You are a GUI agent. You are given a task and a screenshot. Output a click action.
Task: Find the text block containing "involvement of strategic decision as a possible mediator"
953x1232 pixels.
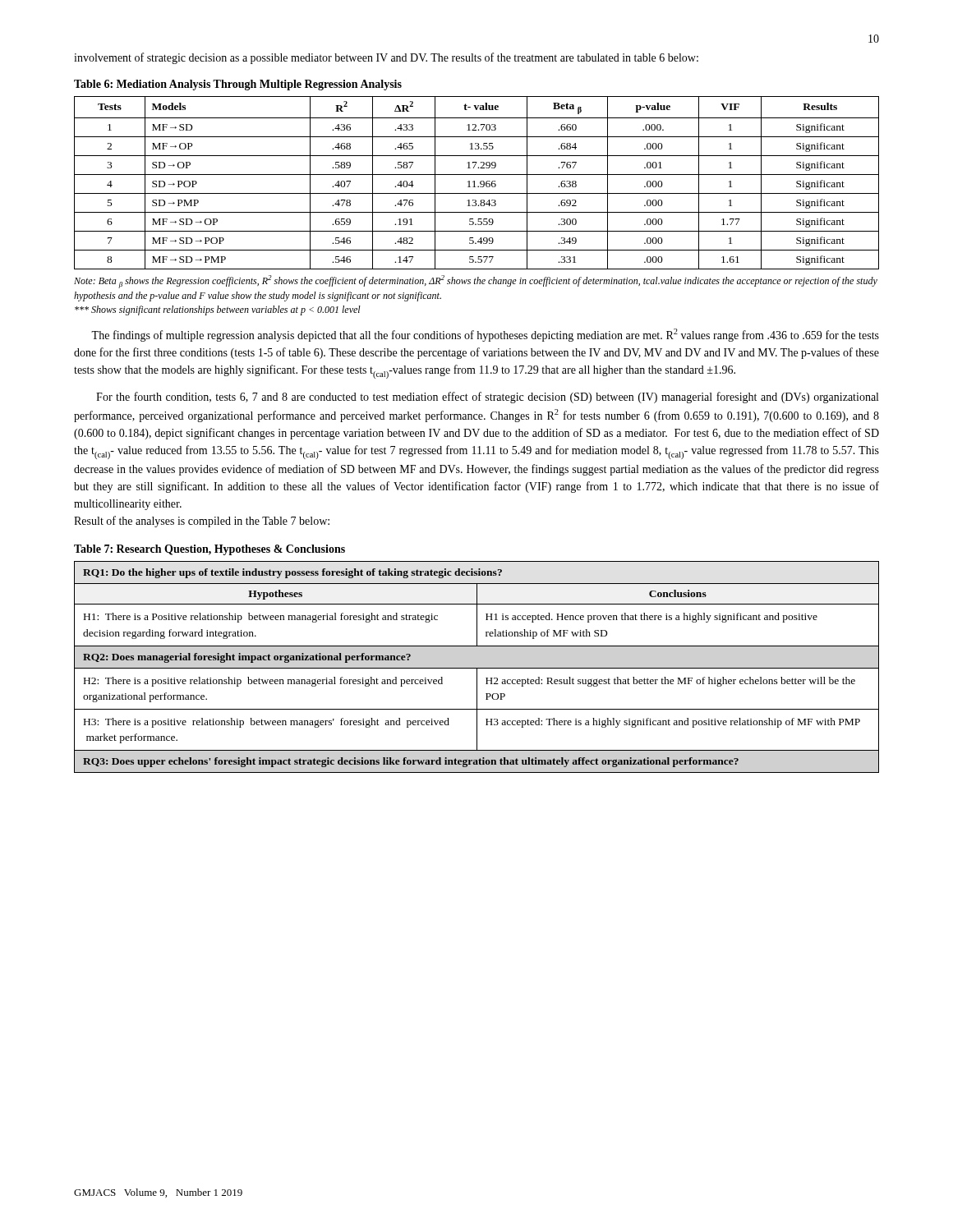386,58
